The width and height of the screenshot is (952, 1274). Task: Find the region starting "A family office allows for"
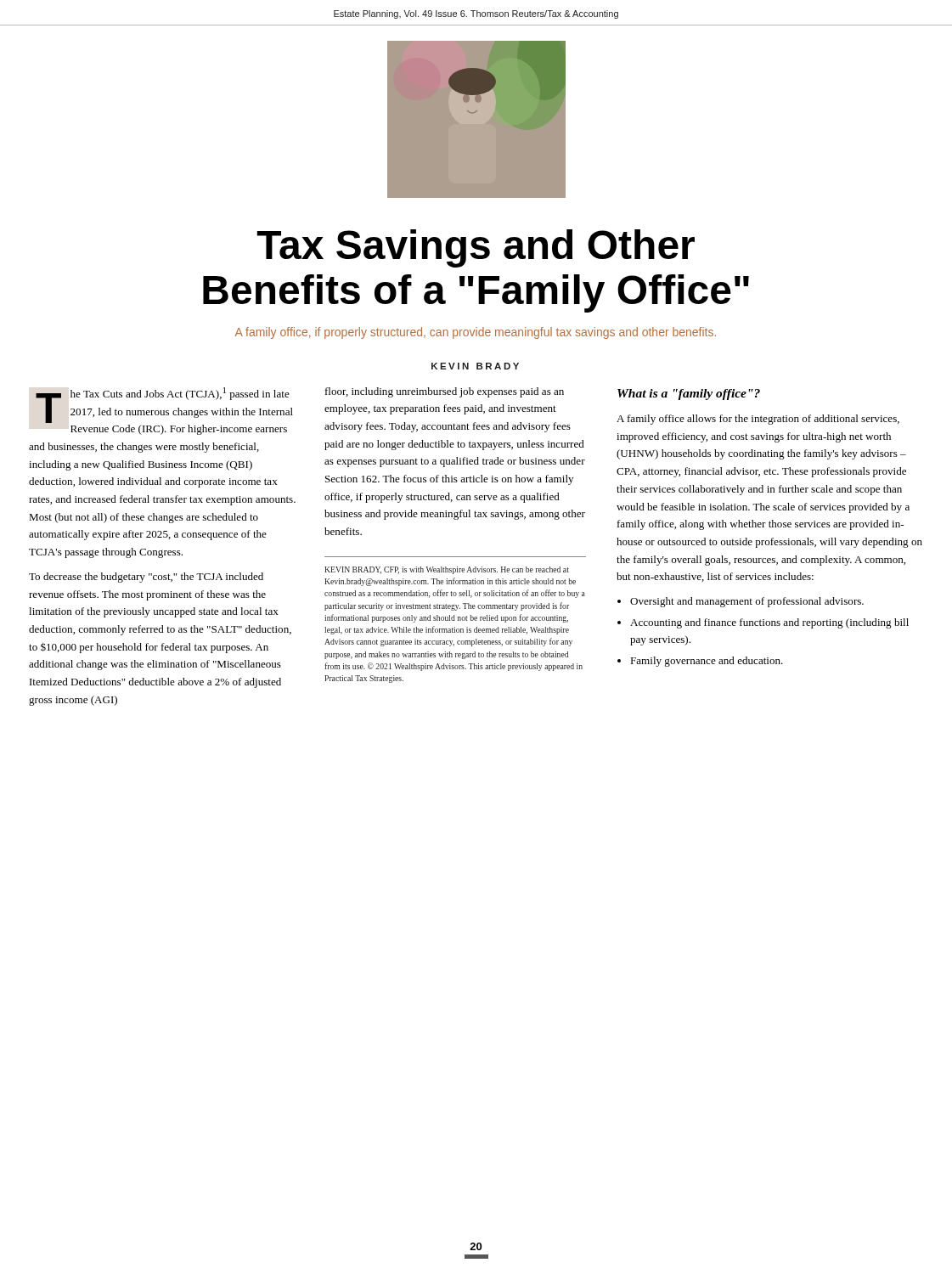point(770,498)
